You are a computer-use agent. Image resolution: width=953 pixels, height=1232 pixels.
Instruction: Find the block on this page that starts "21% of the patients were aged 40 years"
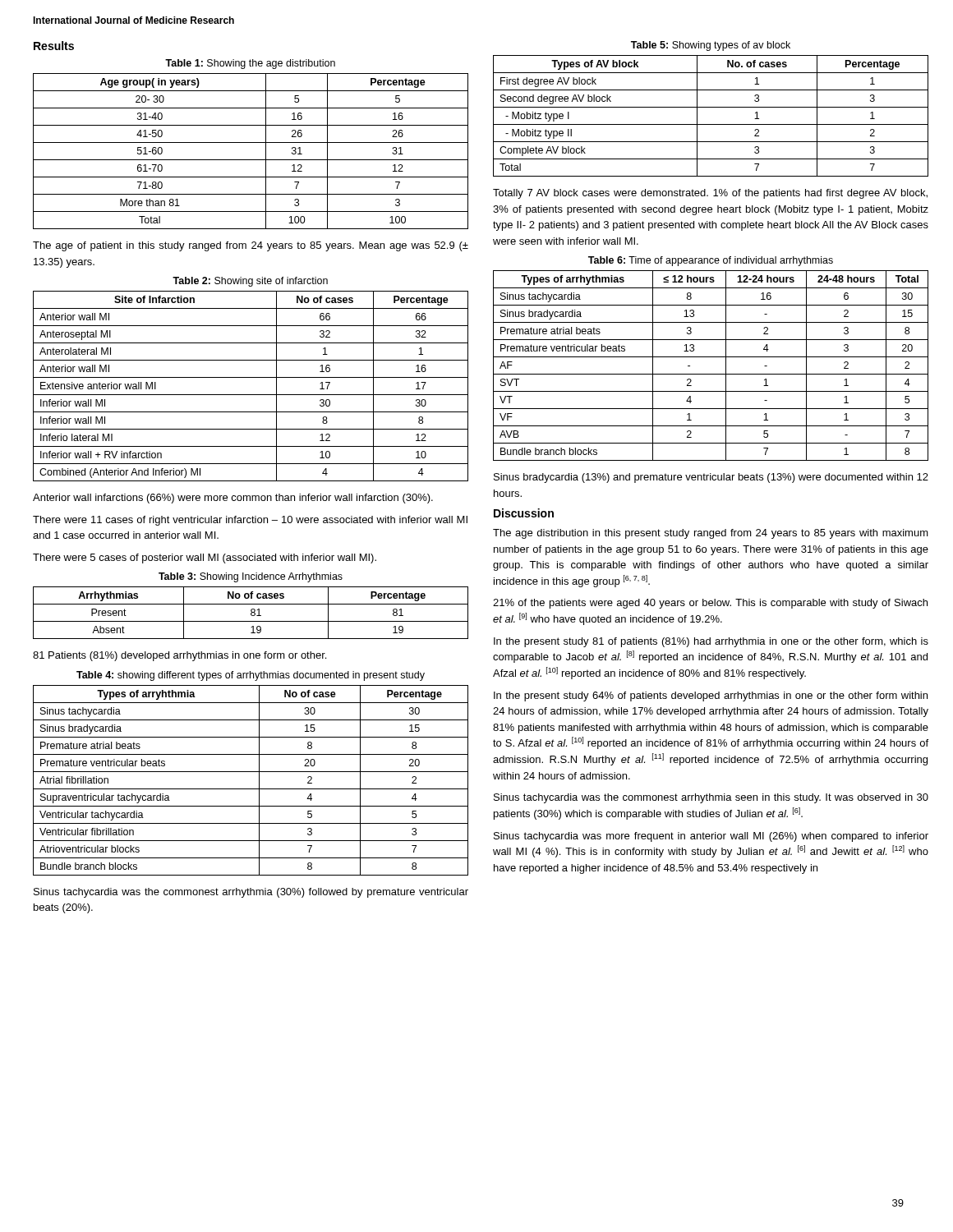pyautogui.click(x=711, y=611)
